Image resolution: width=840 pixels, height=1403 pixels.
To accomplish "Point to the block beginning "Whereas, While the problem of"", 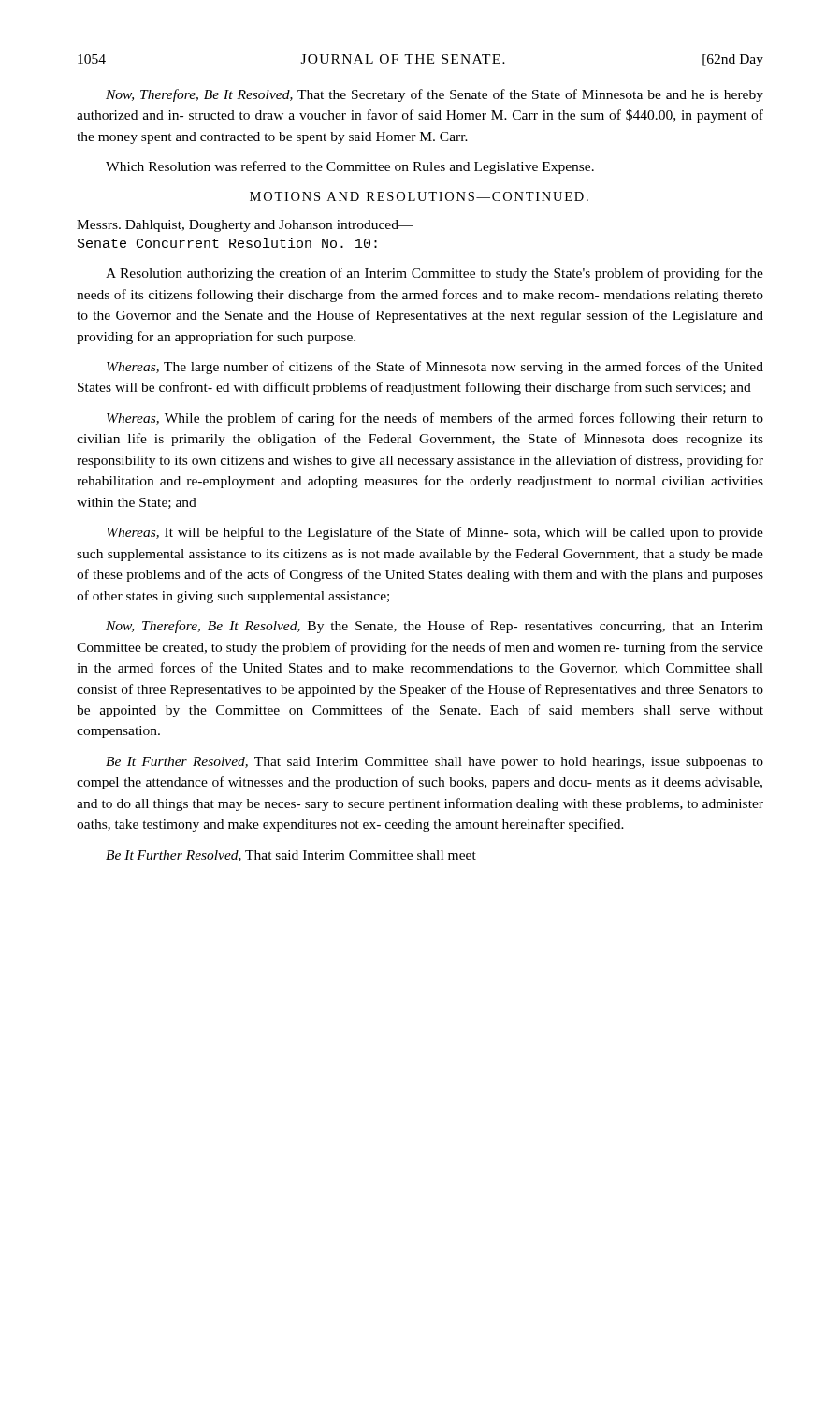I will [x=420, y=460].
